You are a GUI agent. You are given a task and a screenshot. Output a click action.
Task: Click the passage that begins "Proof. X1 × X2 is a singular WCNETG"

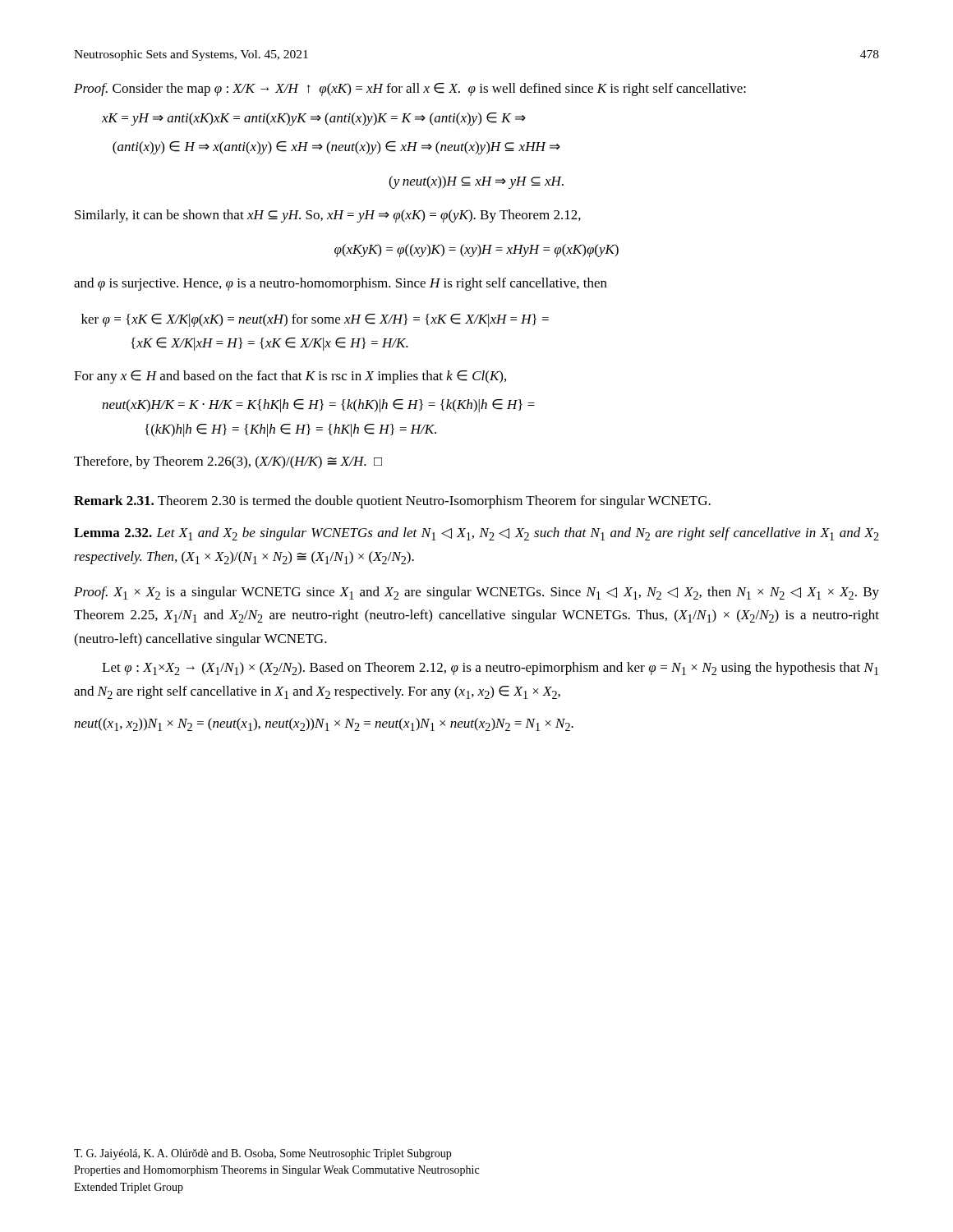tap(476, 615)
